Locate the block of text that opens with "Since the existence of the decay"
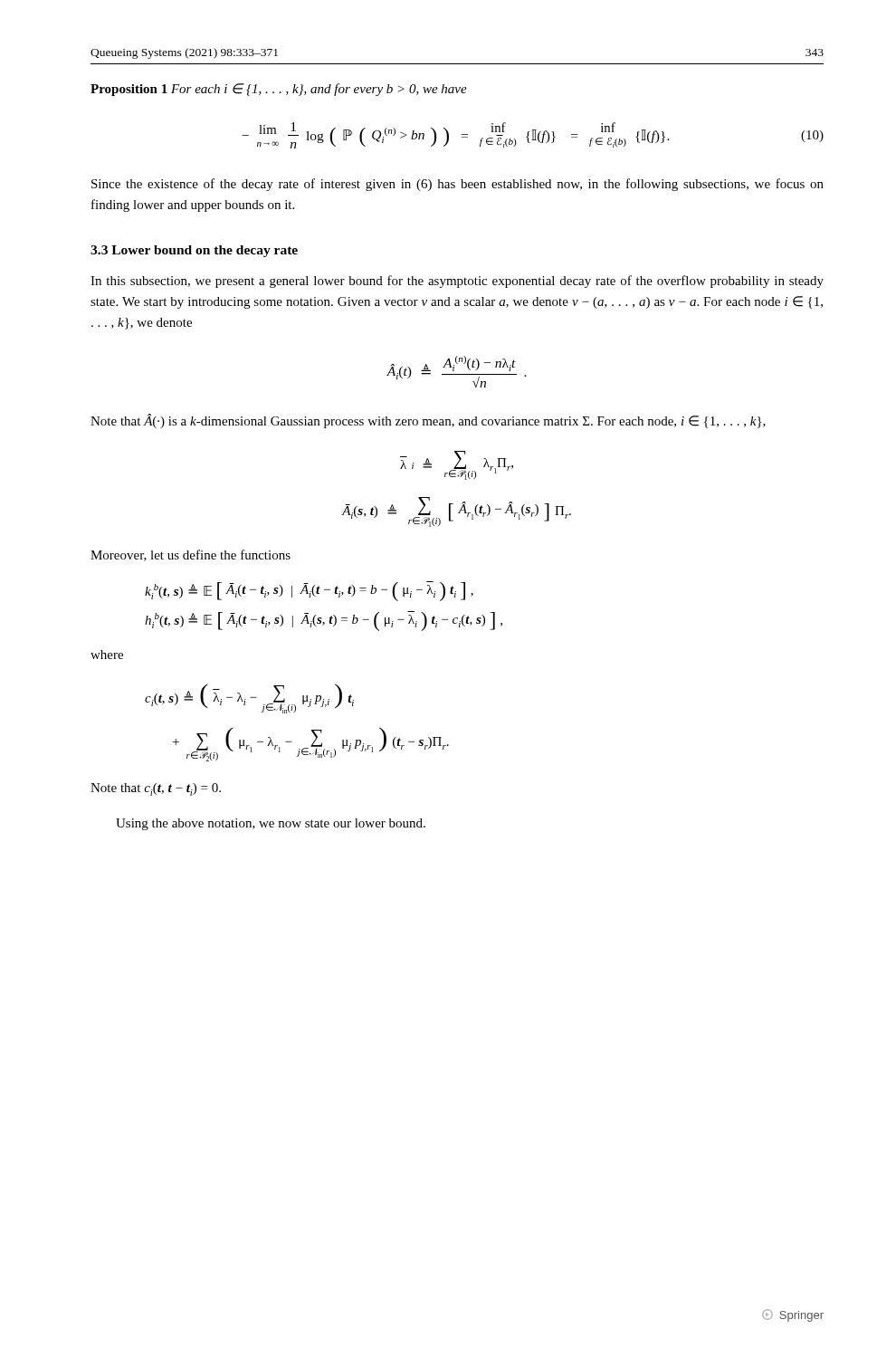 (x=457, y=194)
